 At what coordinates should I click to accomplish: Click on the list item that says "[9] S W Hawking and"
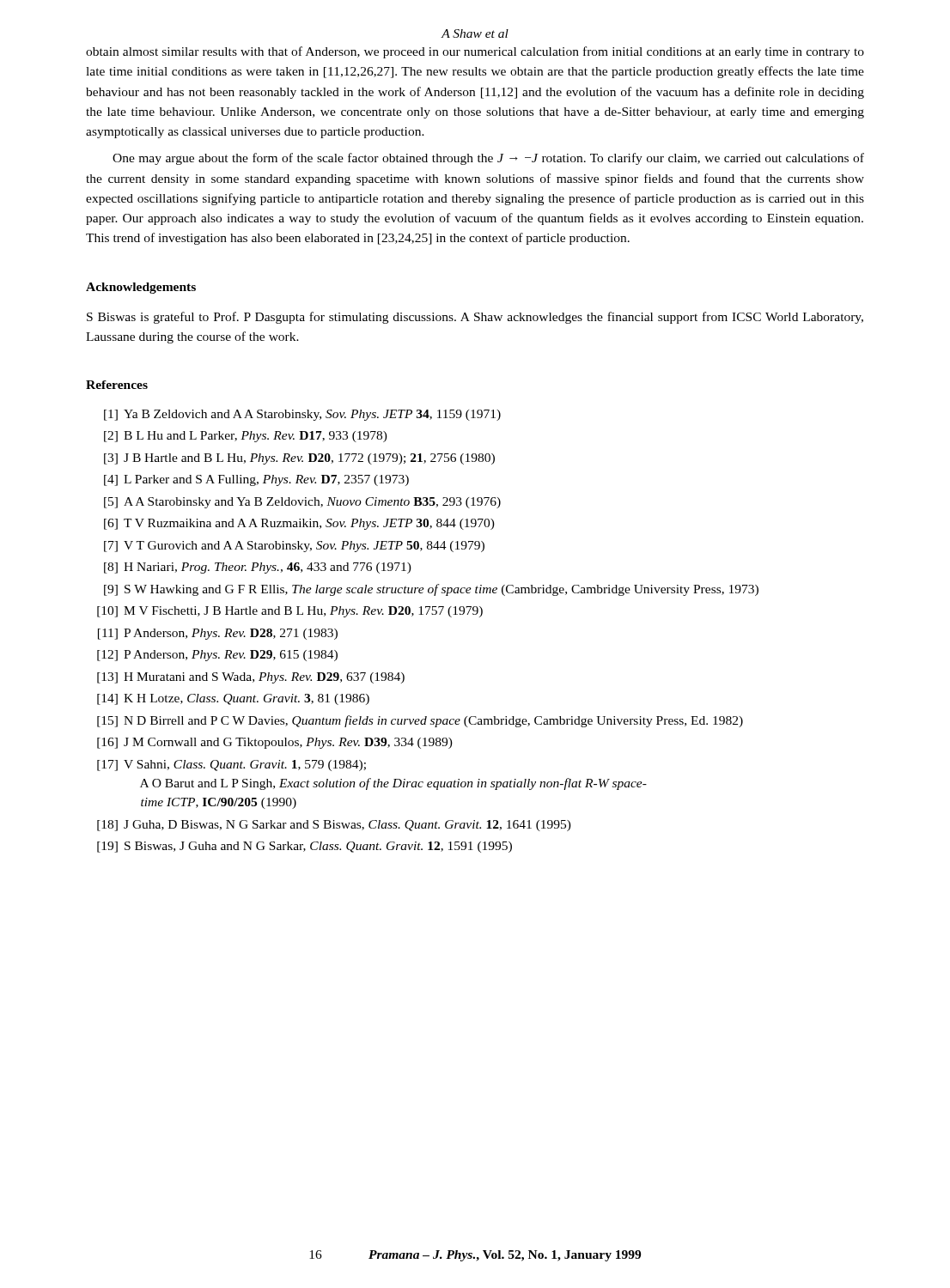475,589
